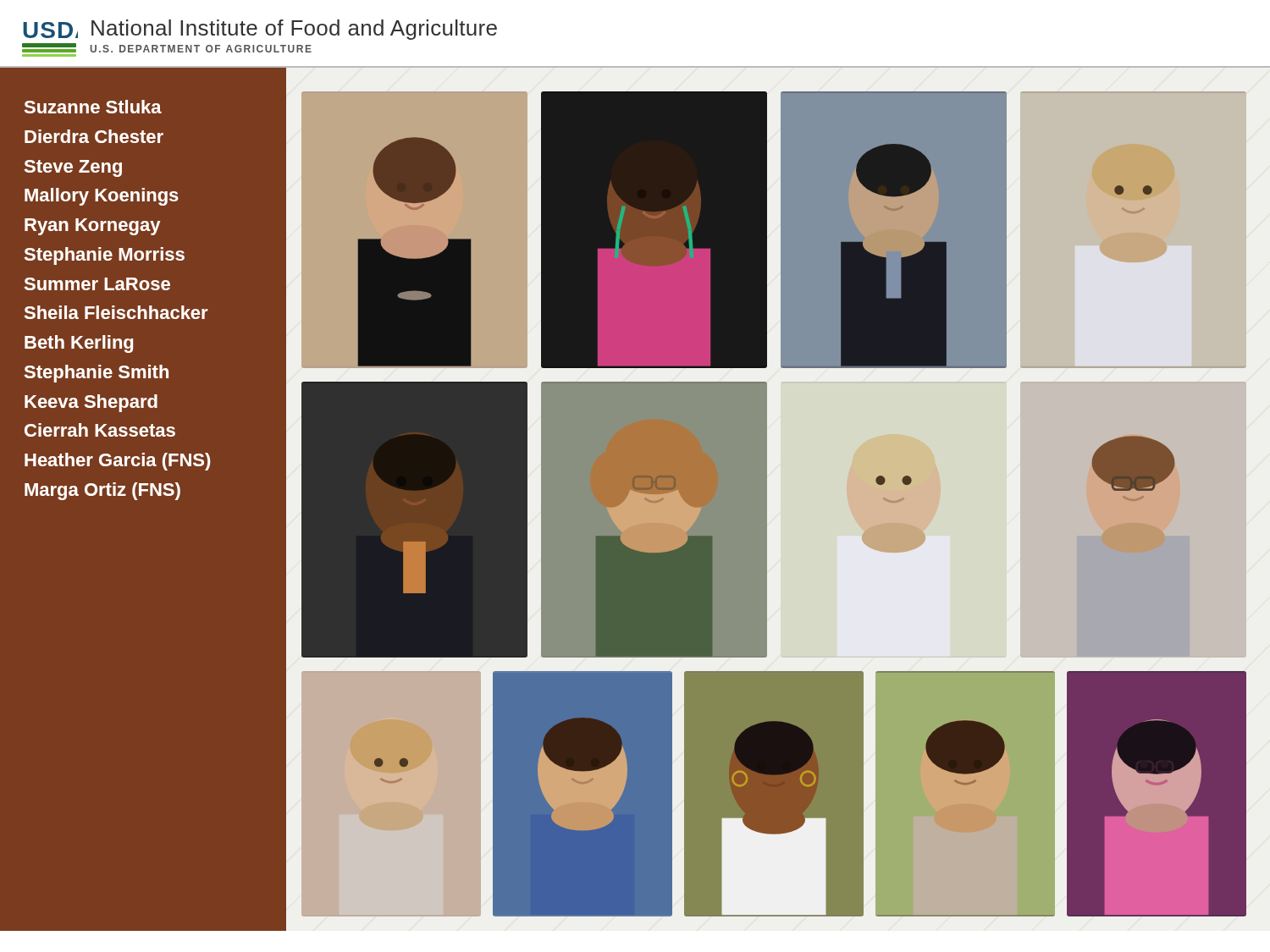
Task: Click on the list item containing "Beth Kerling"
Action: click(79, 342)
